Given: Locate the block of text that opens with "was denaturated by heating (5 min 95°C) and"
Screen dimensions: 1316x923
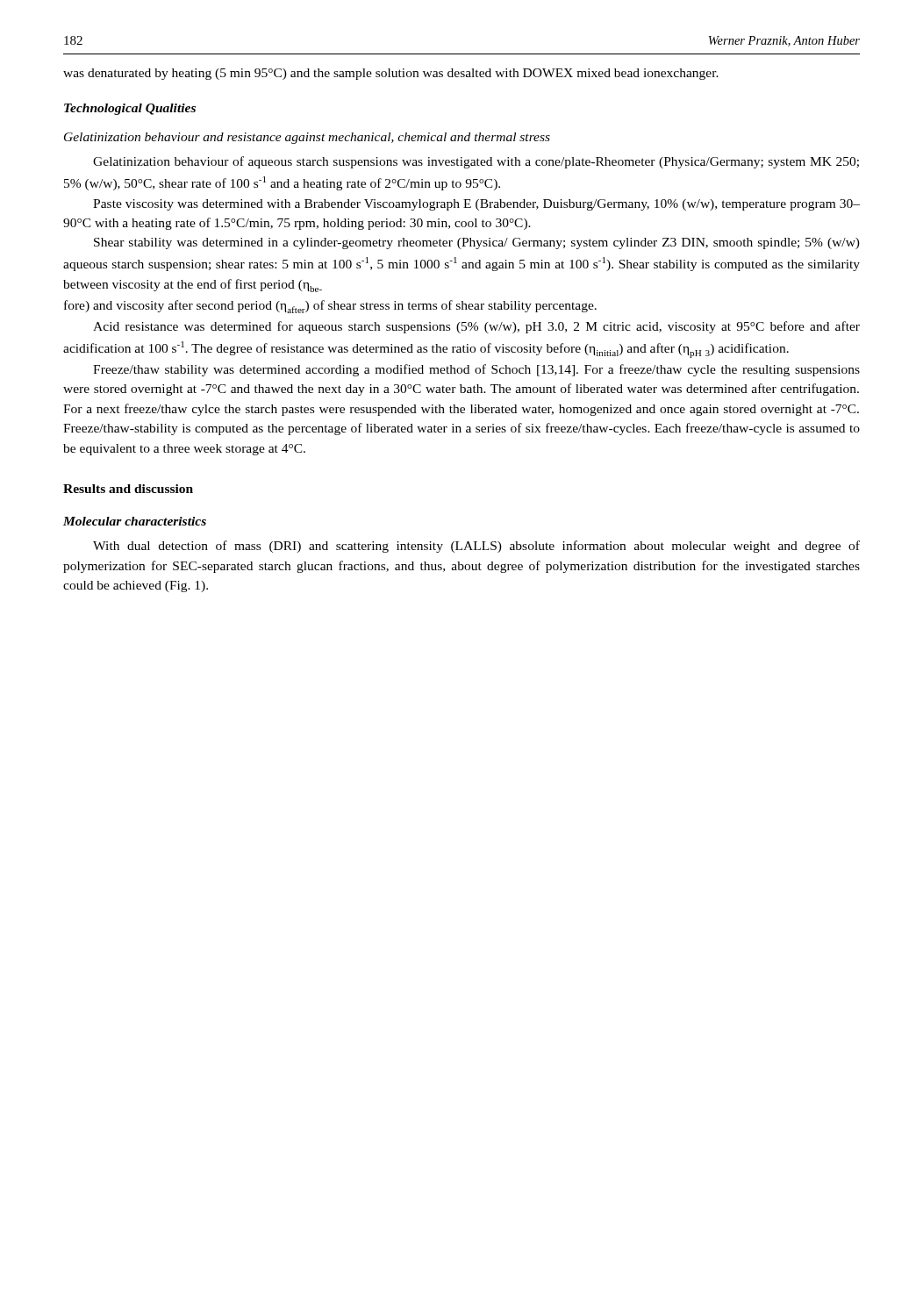Looking at the screenshot, I should point(391,72).
